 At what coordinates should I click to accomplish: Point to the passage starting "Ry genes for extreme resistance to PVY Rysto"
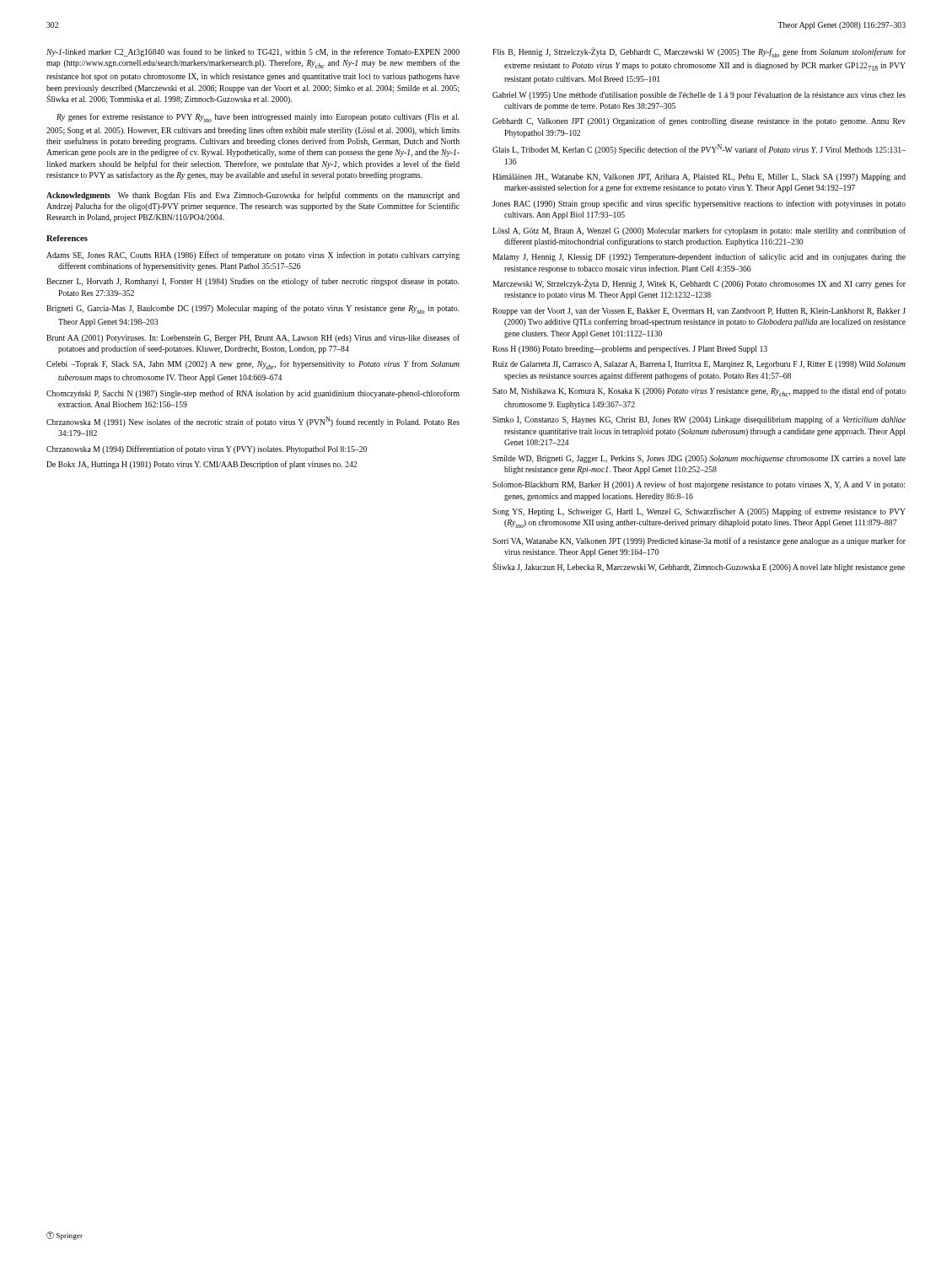coord(253,146)
